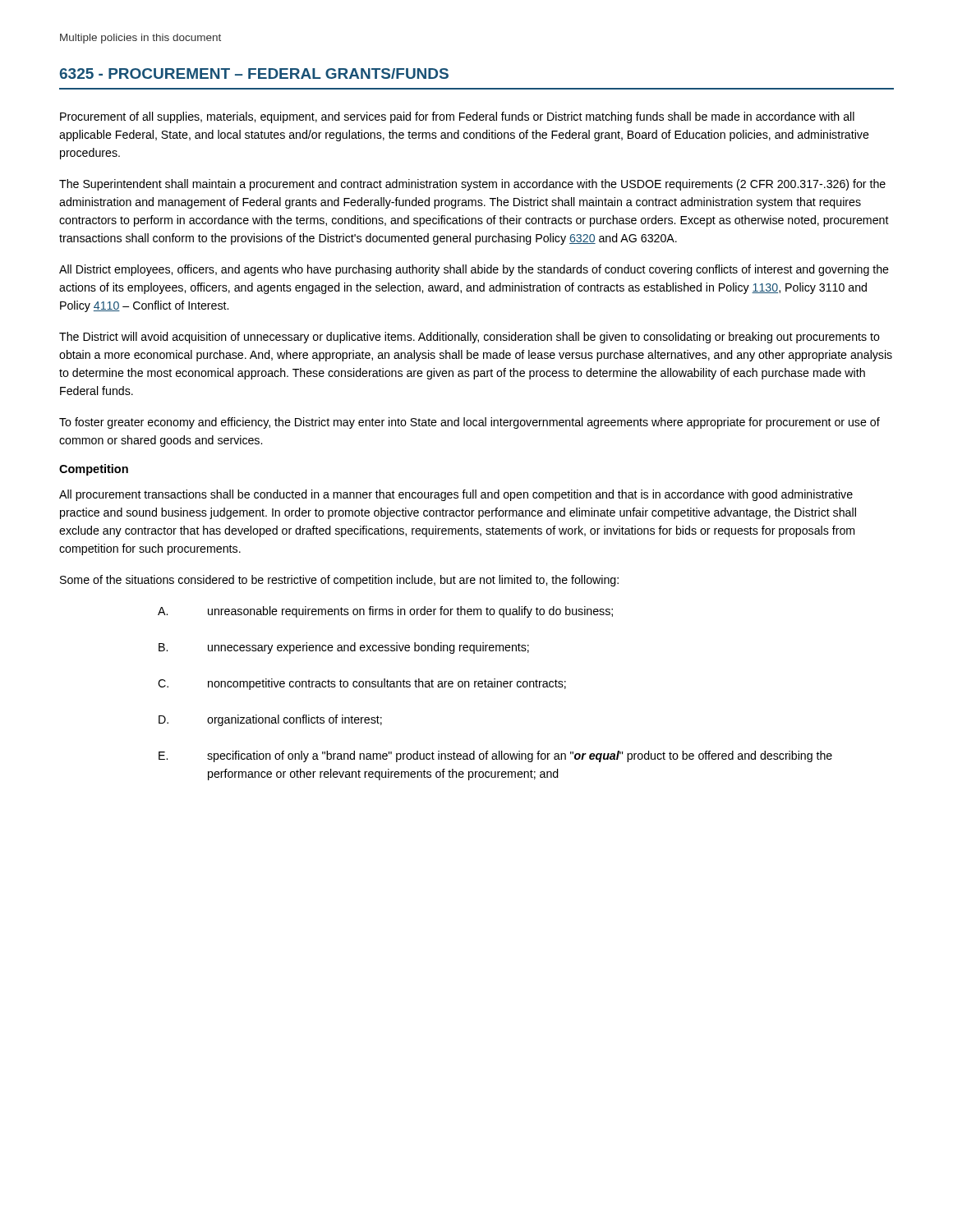Select the text starting "C. noncompetitive contracts to consultants"
The width and height of the screenshot is (953, 1232).
pos(526,683)
